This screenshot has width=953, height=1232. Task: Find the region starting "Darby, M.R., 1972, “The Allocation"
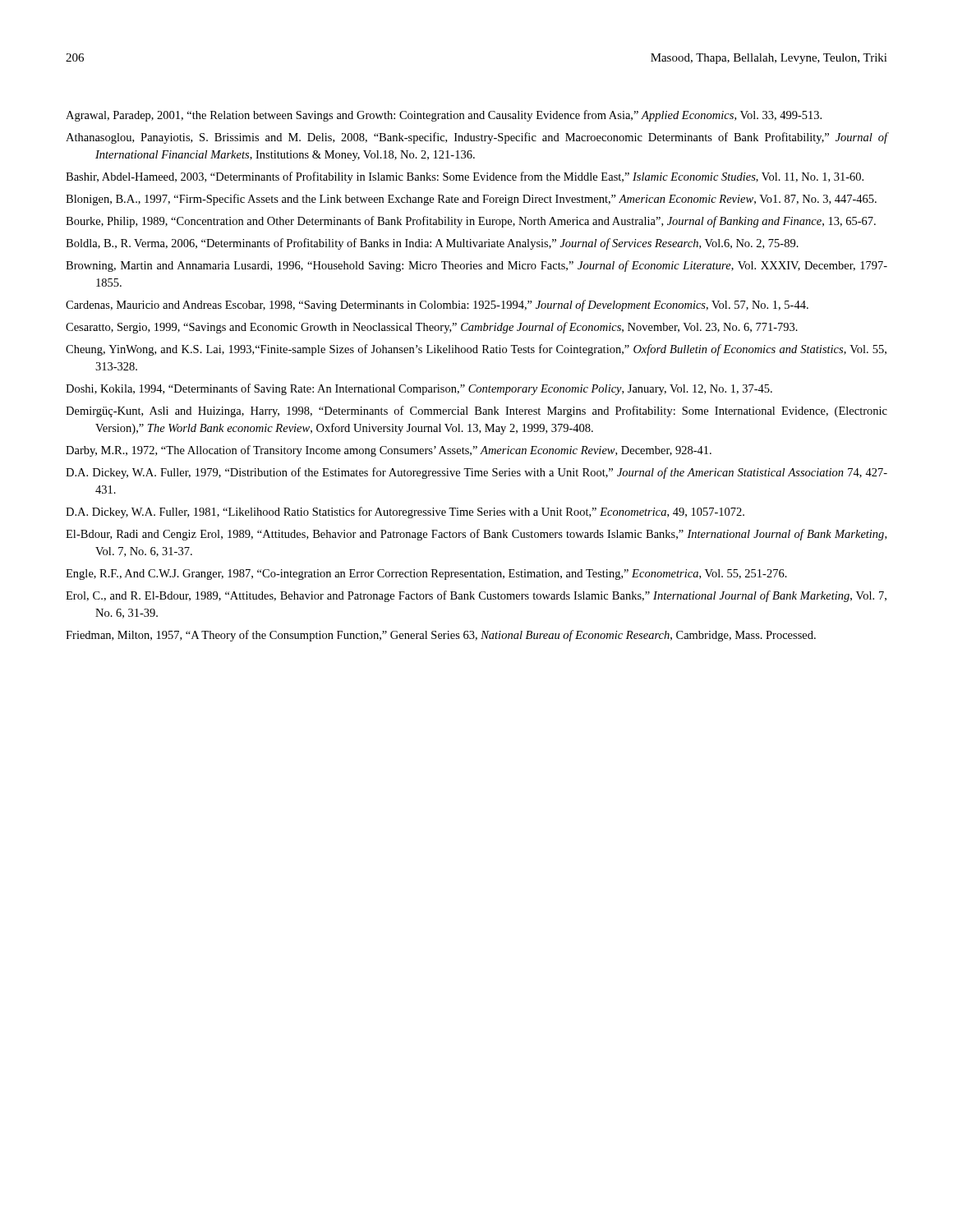click(x=389, y=450)
